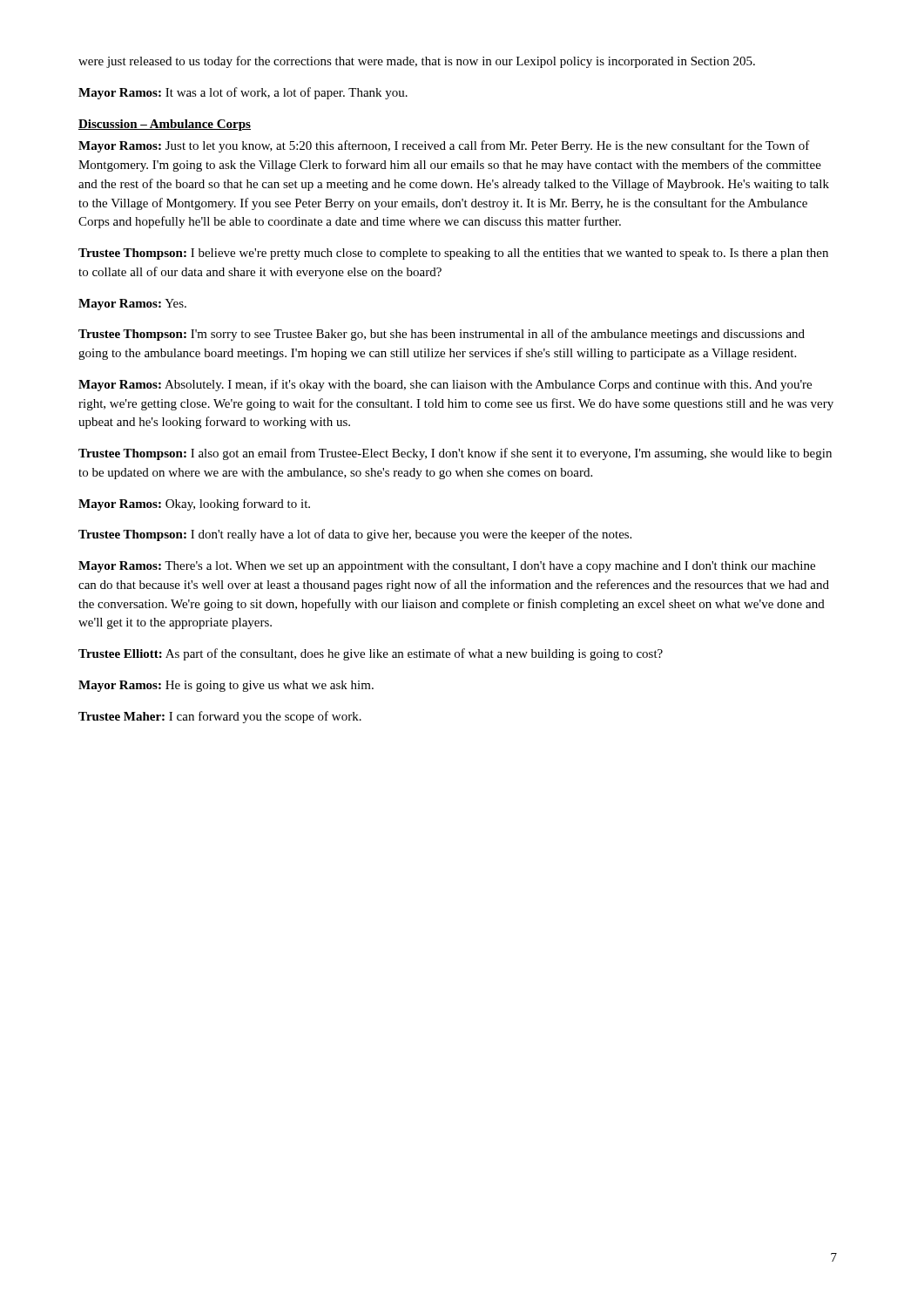
Task: Find the text starting "were just released to"
Action: pos(457,62)
